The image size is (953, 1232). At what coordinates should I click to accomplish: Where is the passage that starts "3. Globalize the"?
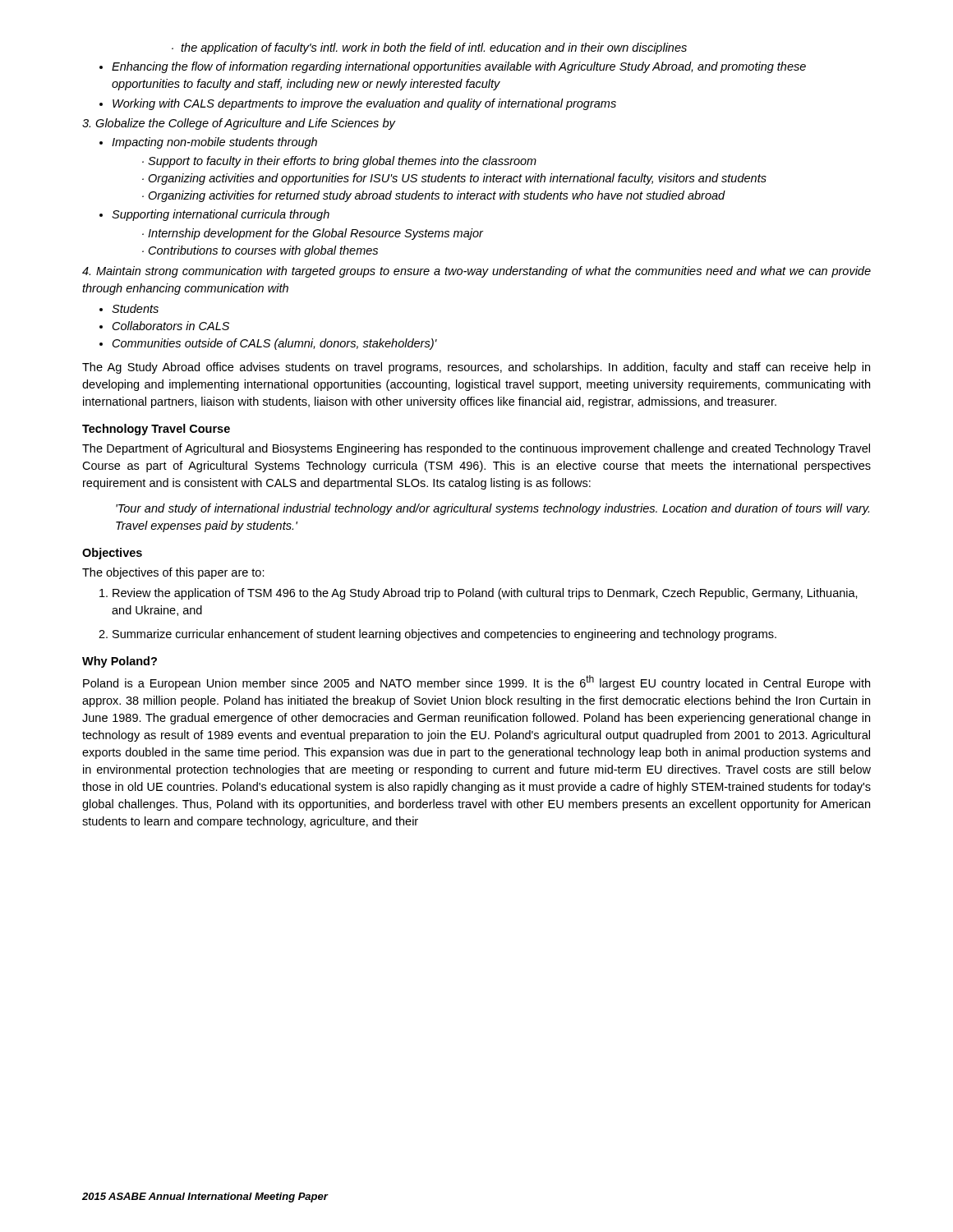(x=239, y=123)
